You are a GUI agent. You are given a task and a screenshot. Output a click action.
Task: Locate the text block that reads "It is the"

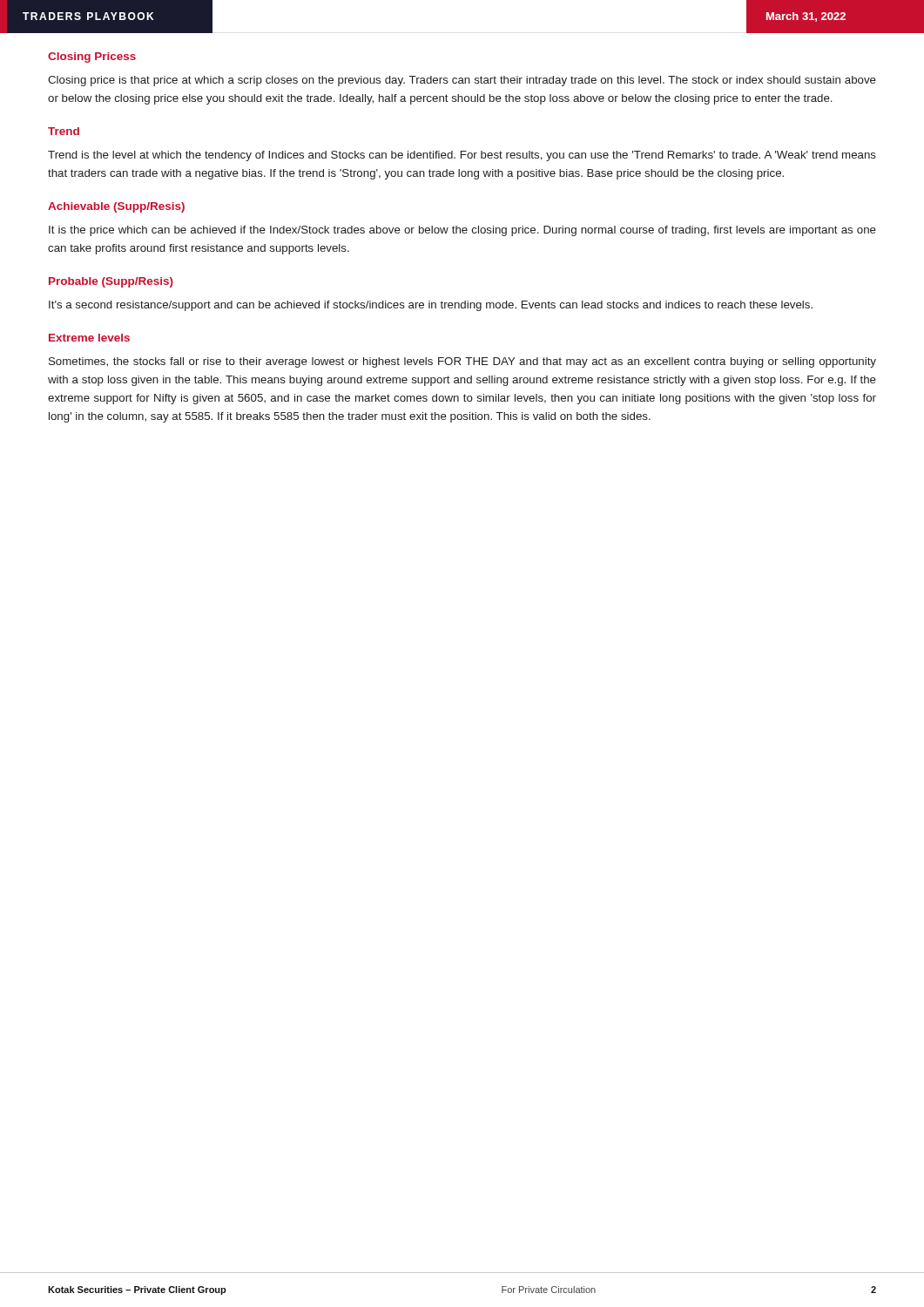coord(462,239)
